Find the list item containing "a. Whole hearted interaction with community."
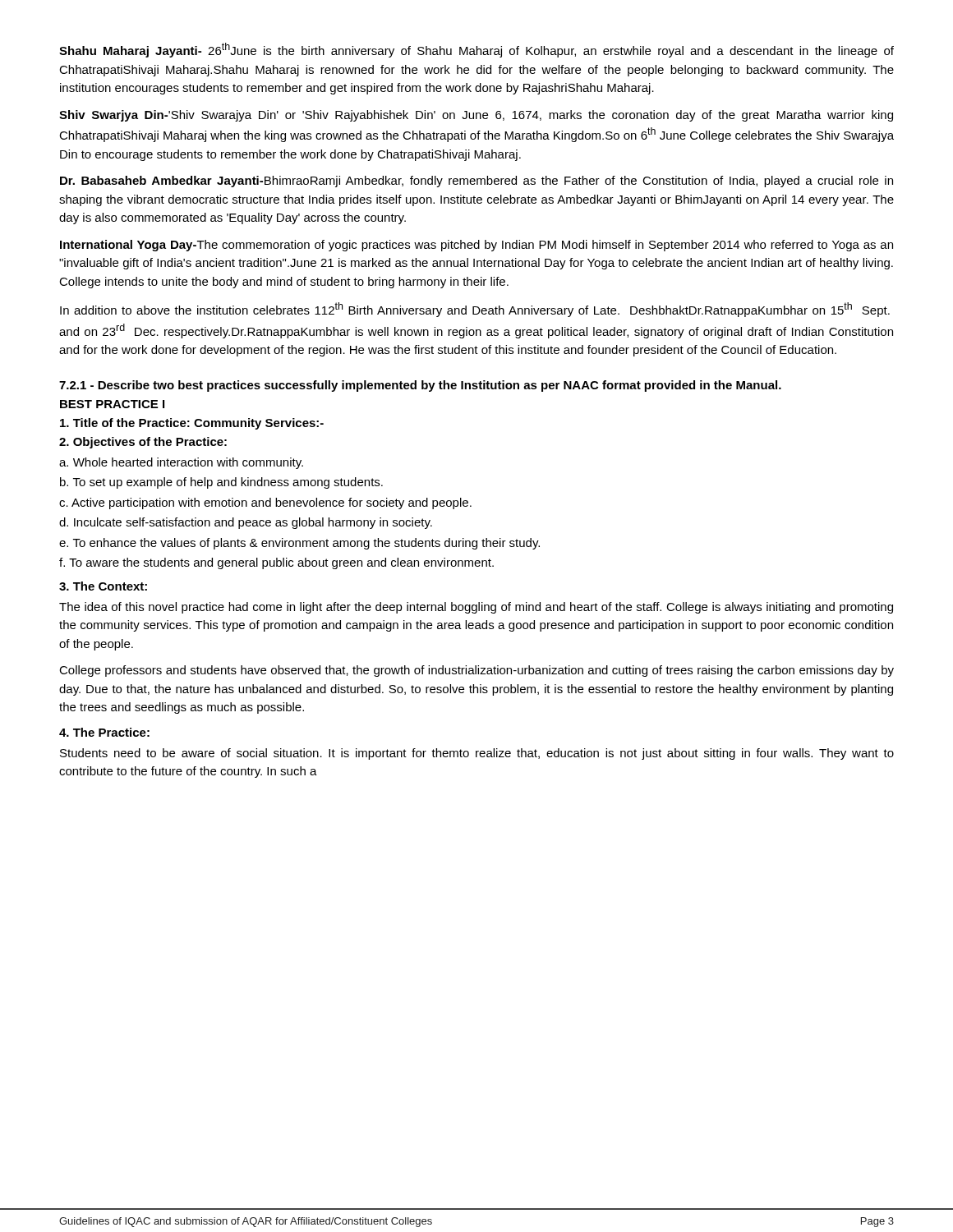 click(x=182, y=462)
